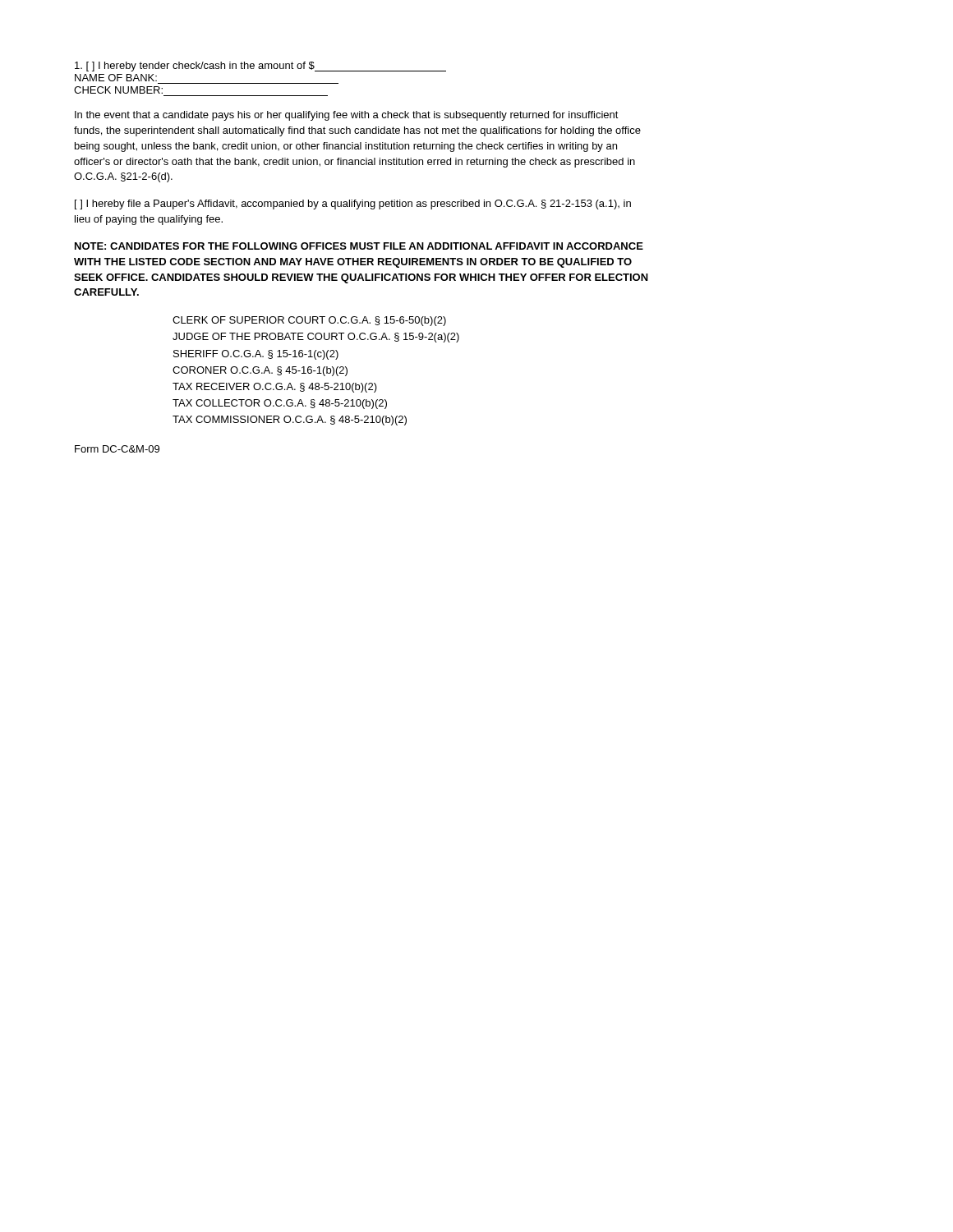Click the passage that begins "JUDGE OF THE PROBATE COURT O.C.G.A."
Viewport: 953px width, 1232px height.
pos(316,337)
